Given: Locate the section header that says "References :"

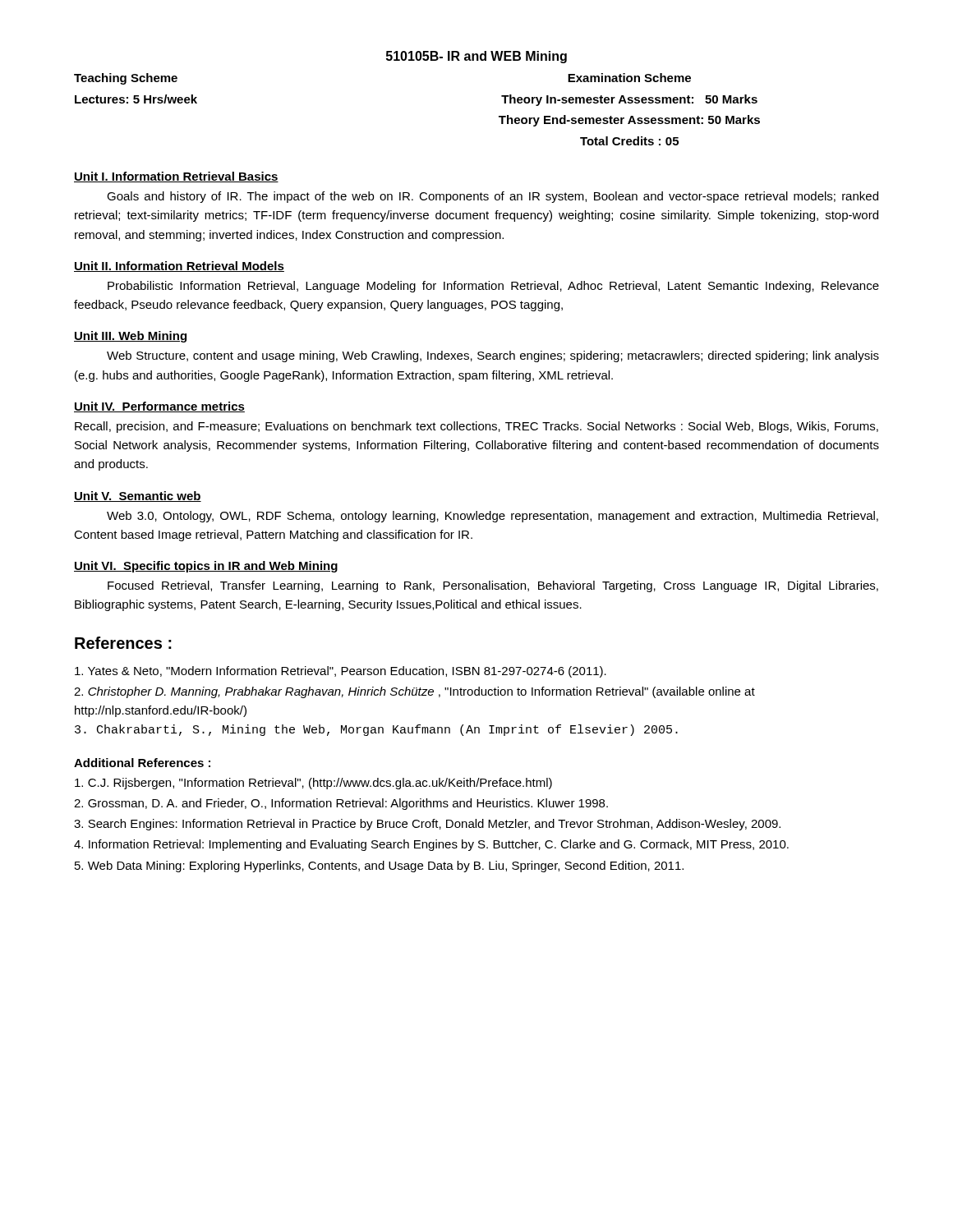Looking at the screenshot, I should click(123, 643).
